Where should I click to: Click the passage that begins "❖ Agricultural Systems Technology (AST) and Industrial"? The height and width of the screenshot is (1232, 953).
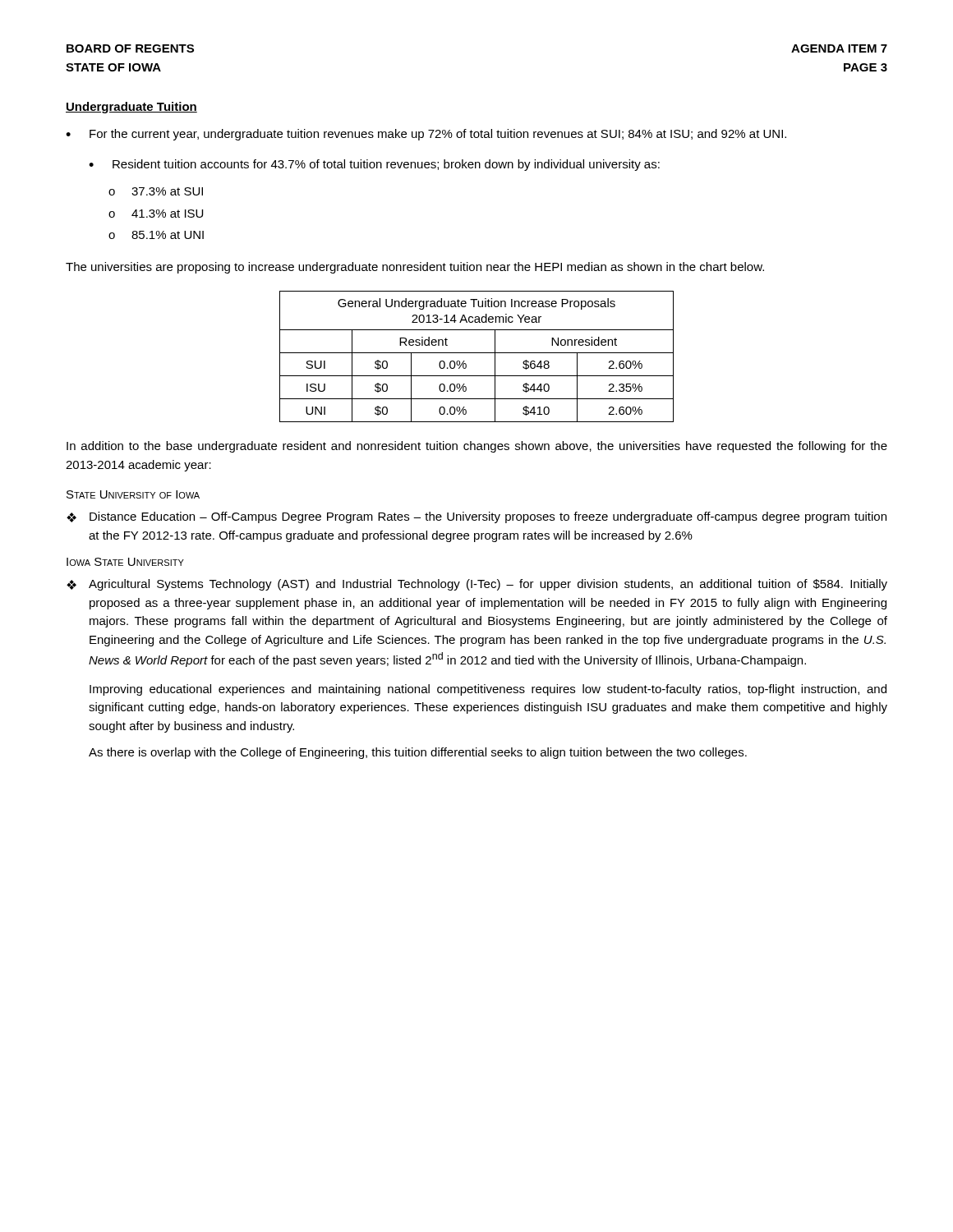coord(476,623)
